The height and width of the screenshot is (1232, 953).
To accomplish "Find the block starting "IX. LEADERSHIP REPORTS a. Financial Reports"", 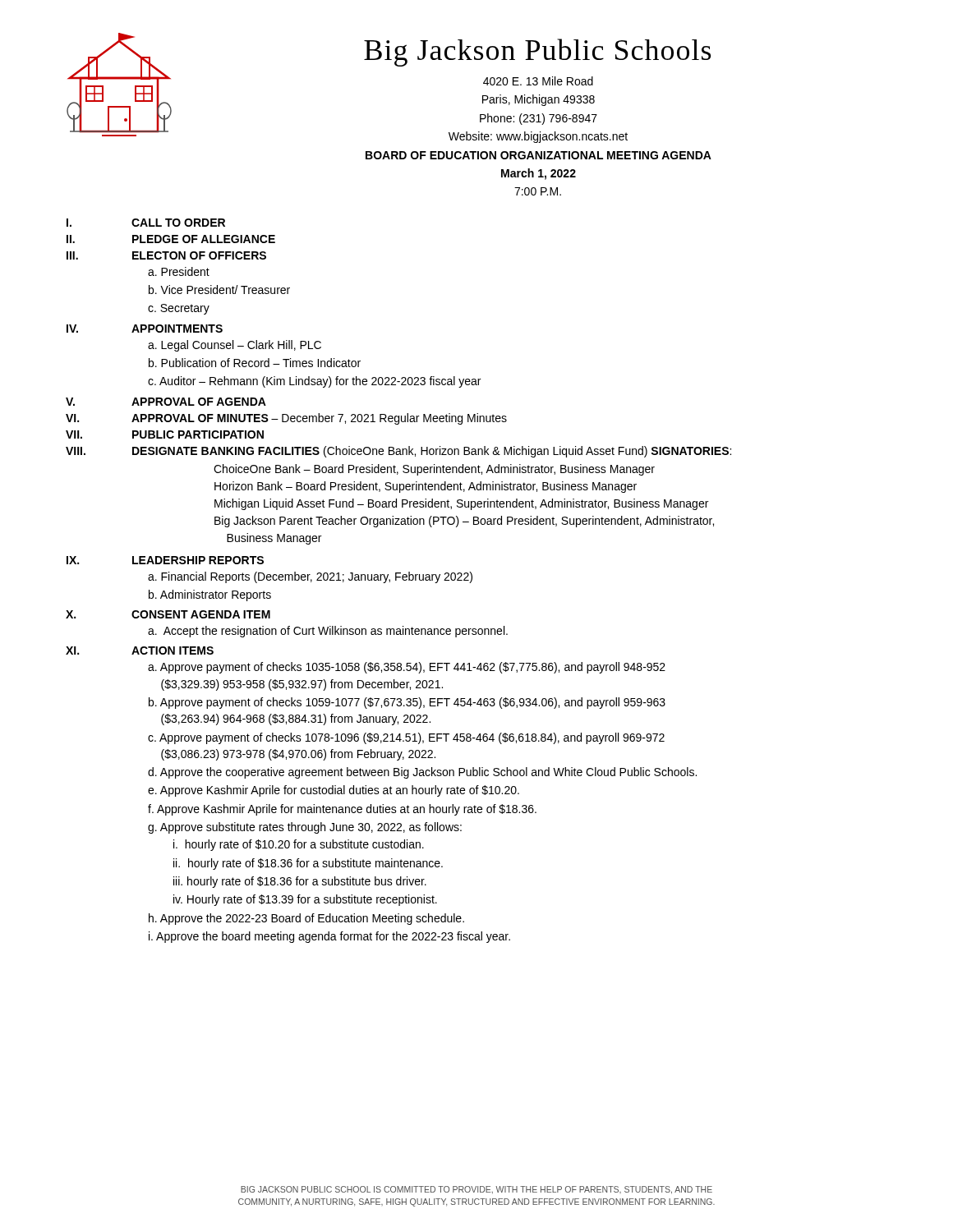I will [x=476, y=579].
